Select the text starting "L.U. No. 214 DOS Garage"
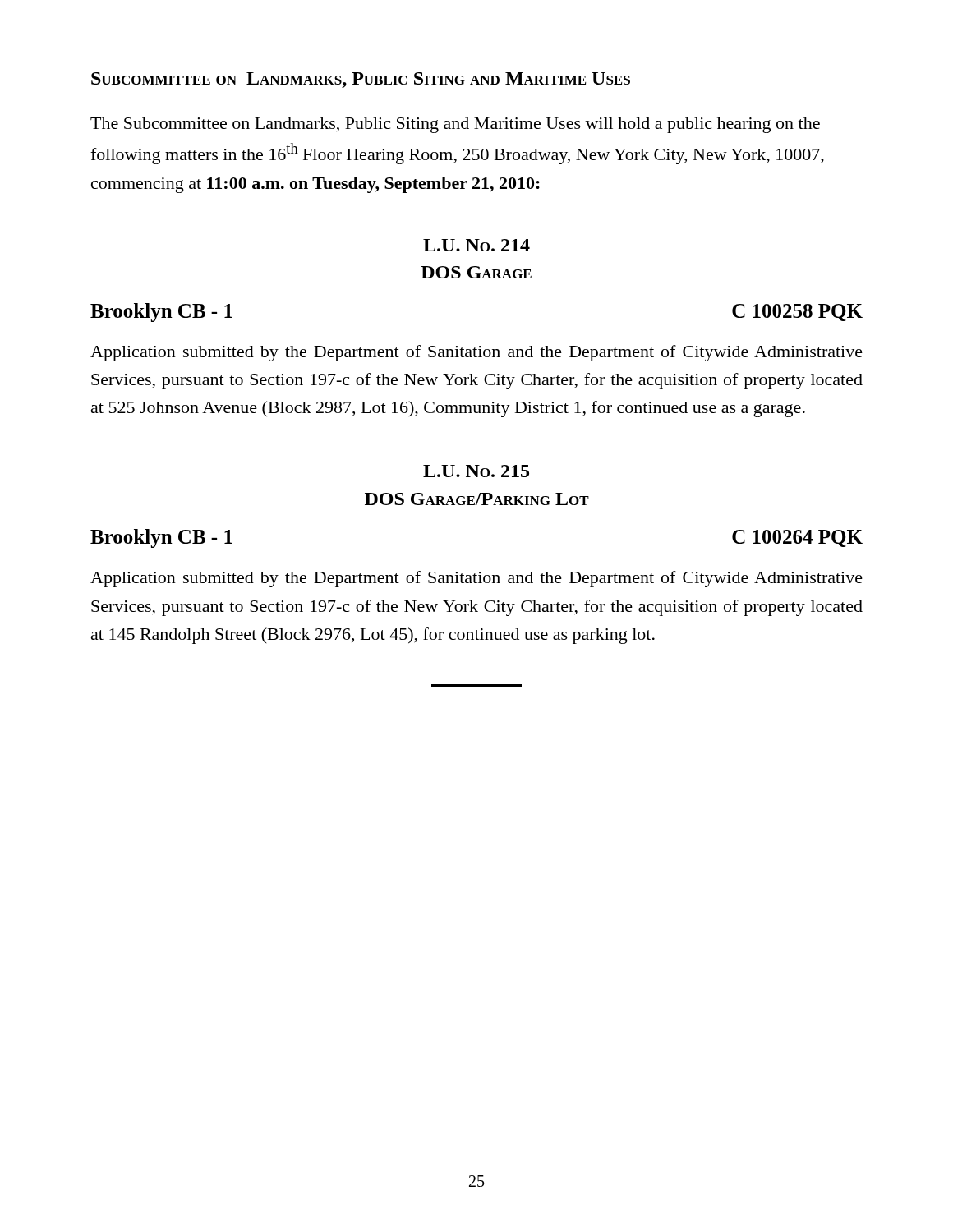Screen dimensions: 1232x953 (x=476, y=259)
